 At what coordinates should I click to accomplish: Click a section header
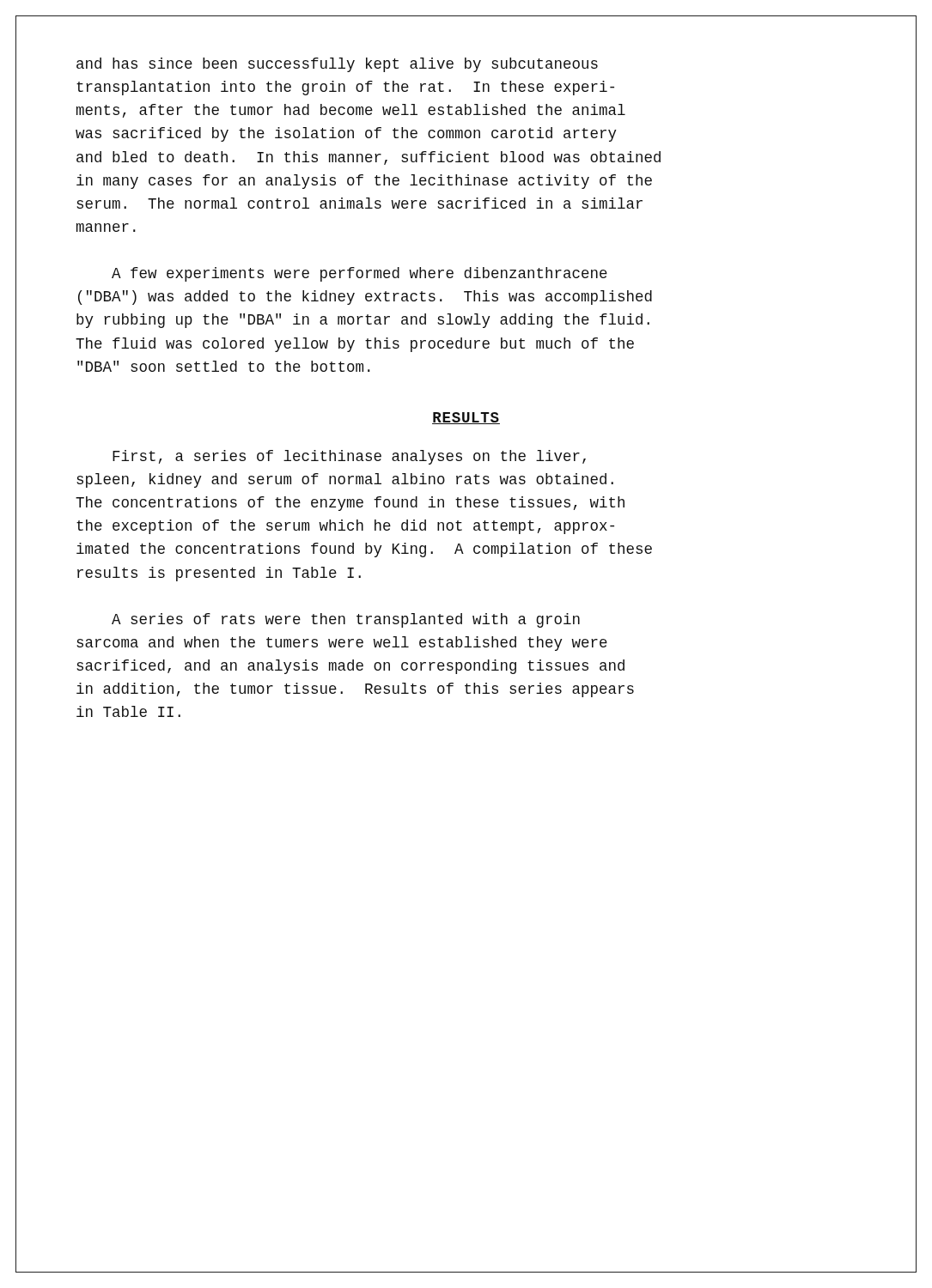[466, 418]
